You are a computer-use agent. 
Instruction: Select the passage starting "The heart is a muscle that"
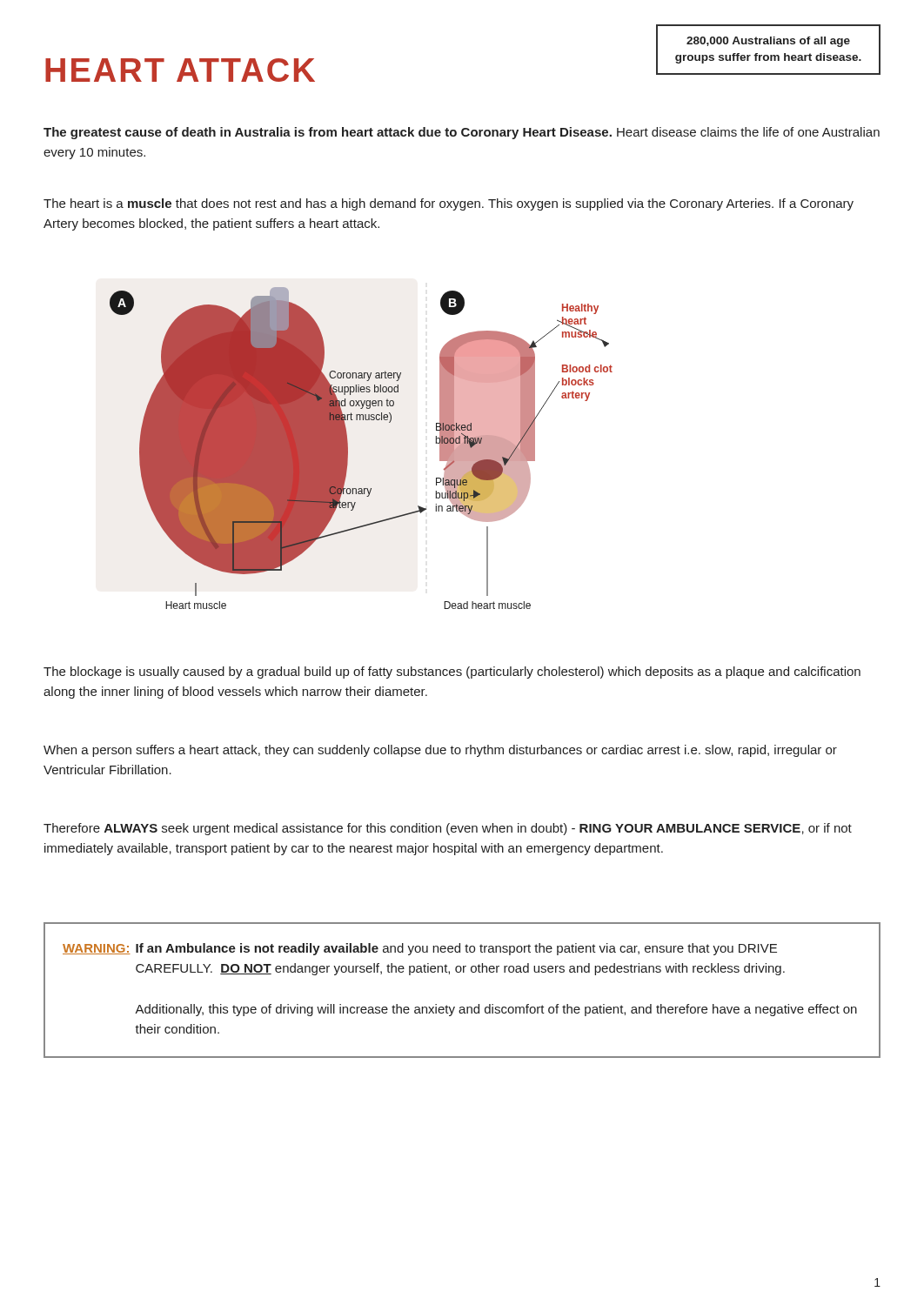pyautogui.click(x=449, y=213)
